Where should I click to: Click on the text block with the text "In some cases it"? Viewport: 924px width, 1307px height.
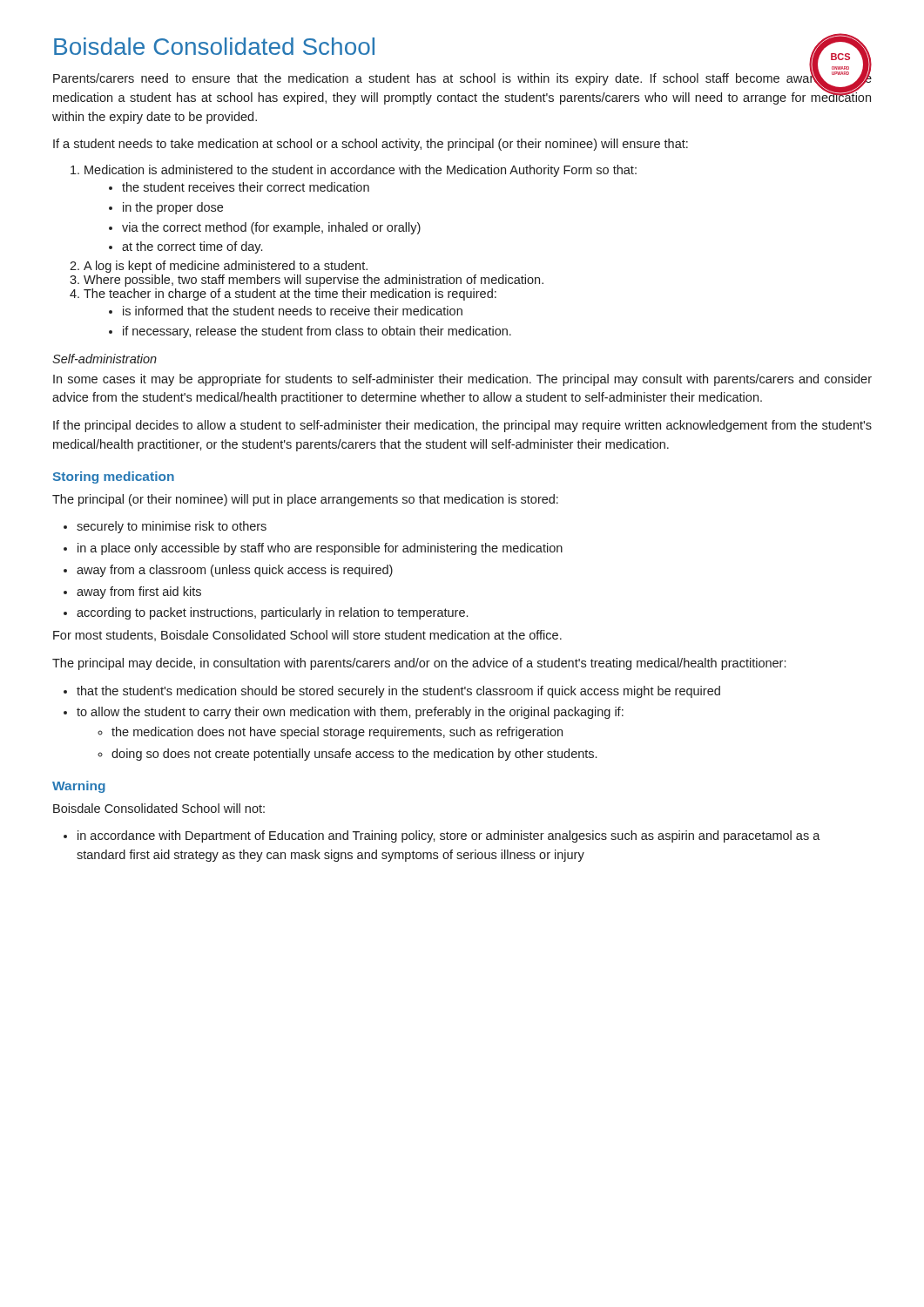click(x=462, y=388)
